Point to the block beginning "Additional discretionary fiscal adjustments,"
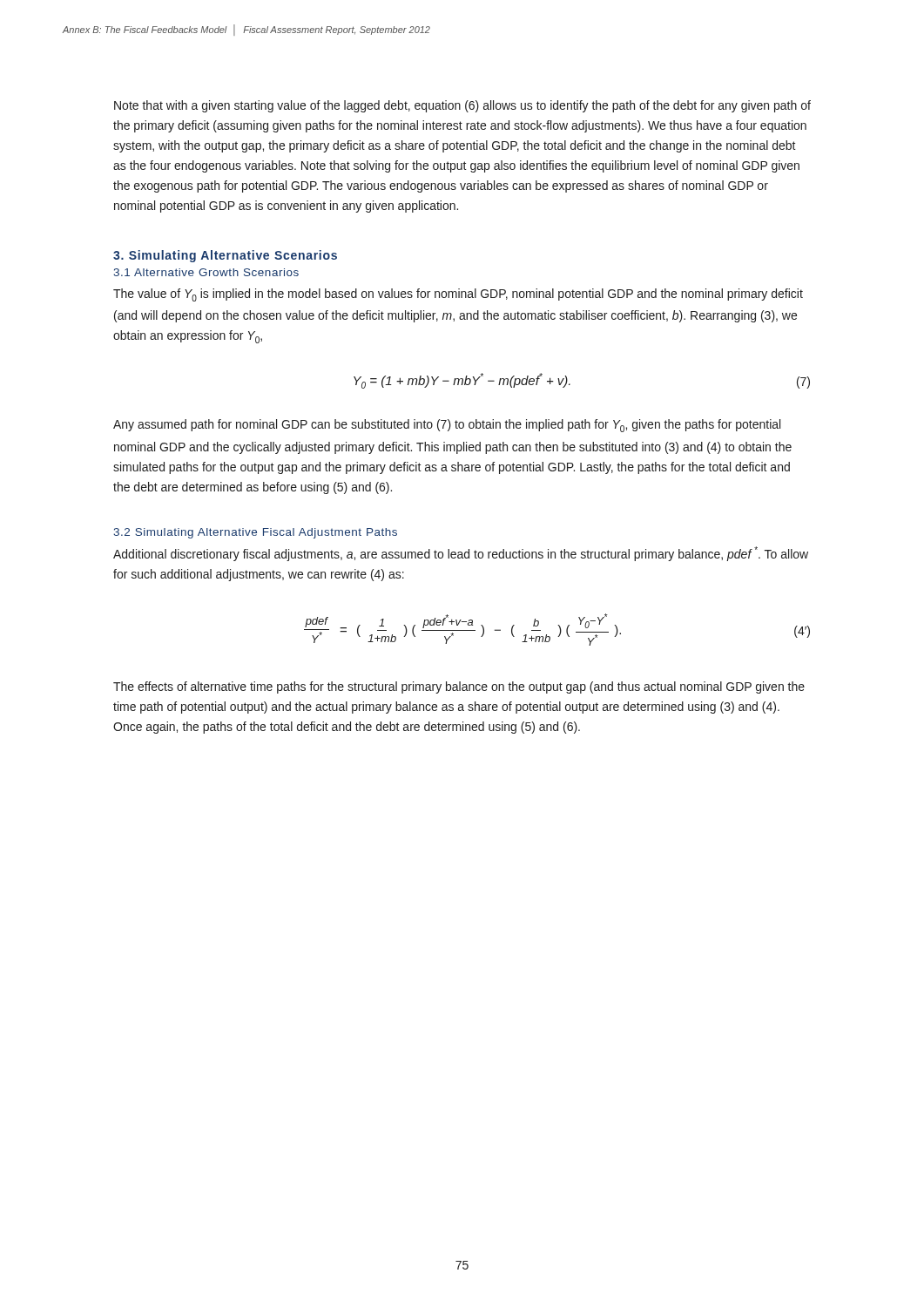Image resolution: width=924 pixels, height=1307 pixels. click(461, 563)
